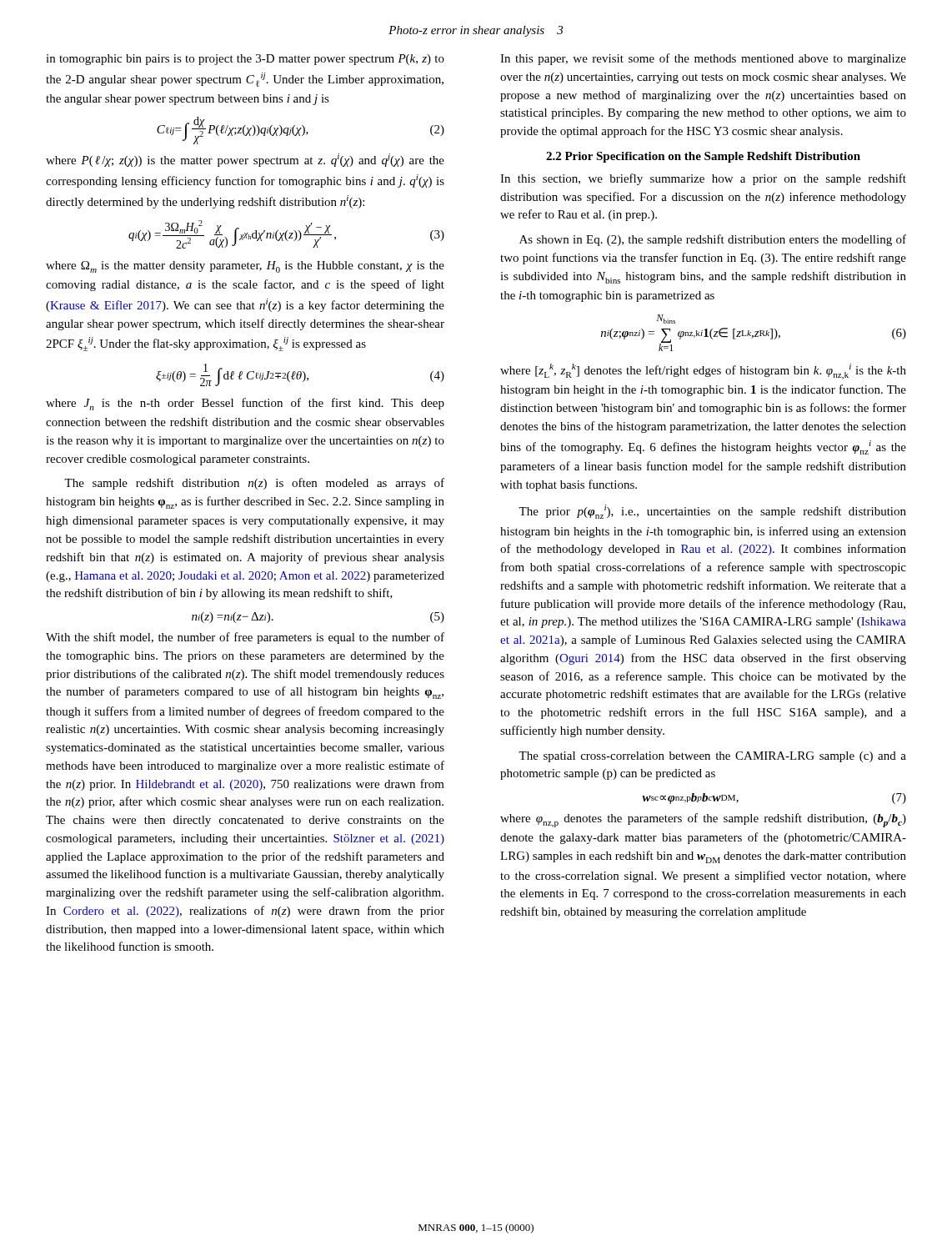Select the formula that says "Cℓij = ∫"

[x=245, y=130]
